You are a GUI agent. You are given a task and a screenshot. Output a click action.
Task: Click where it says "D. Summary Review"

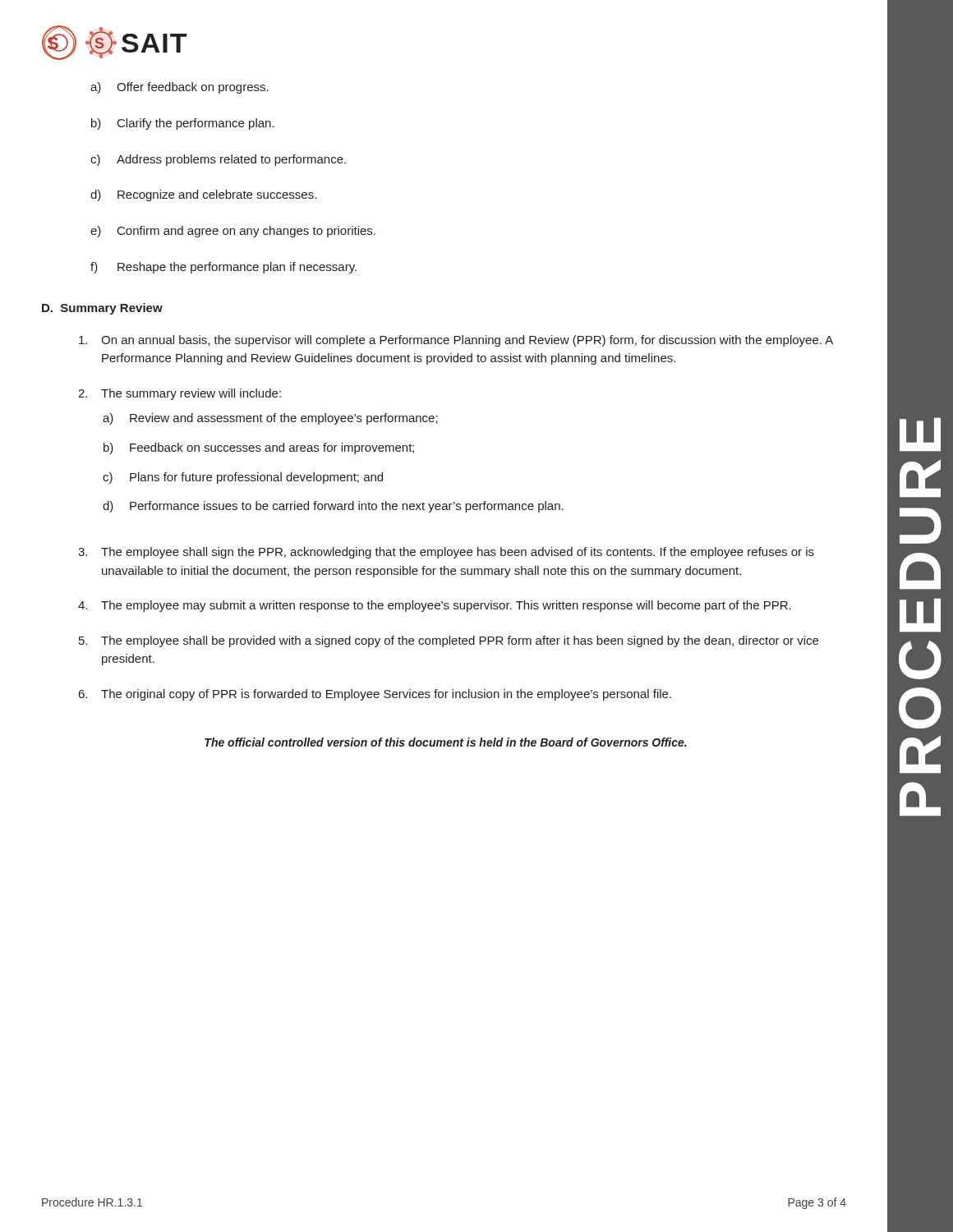click(102, 307)
